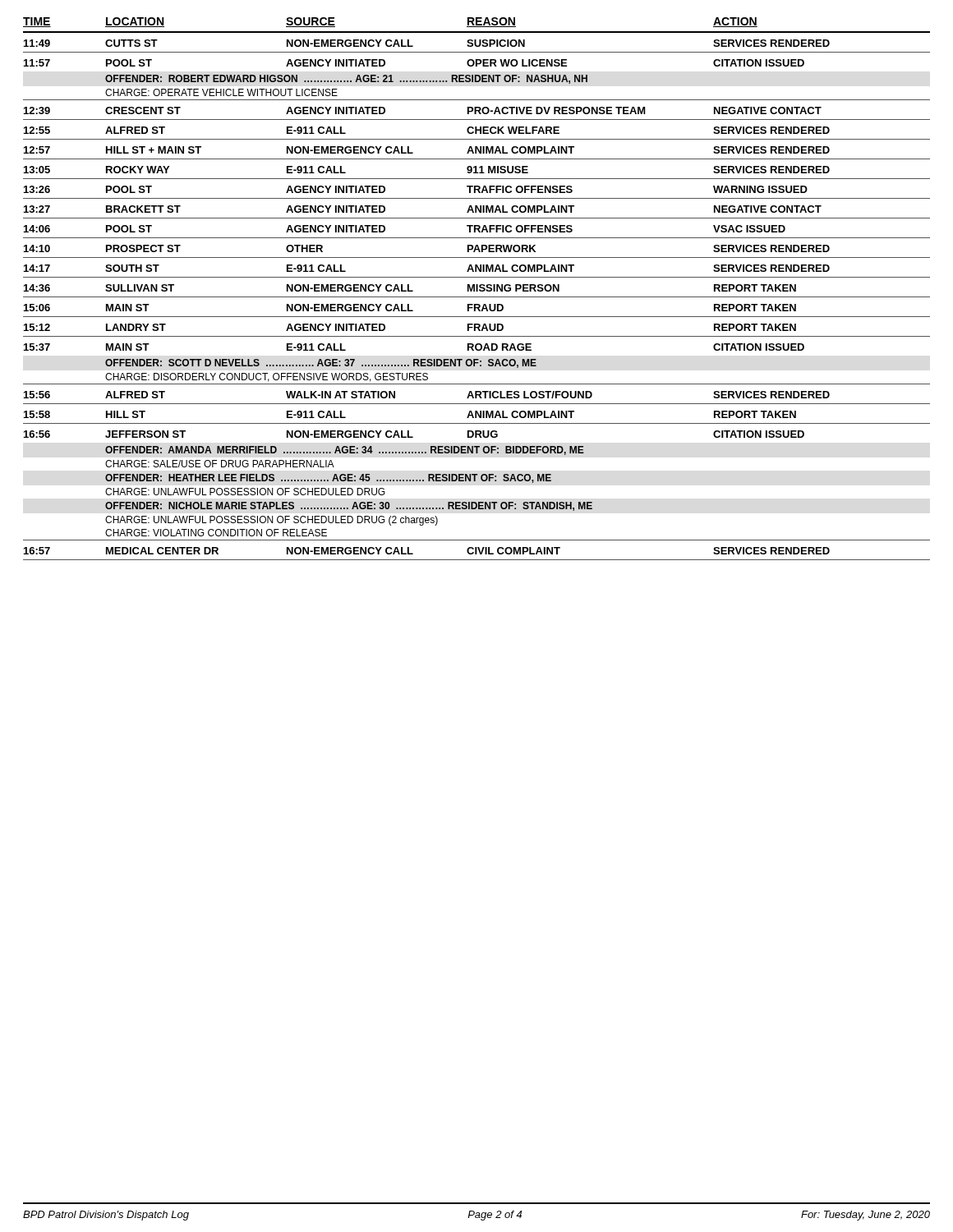
Task: Where is the passage that starts "15:37 MAIN ST E-911 CALL ROAD RAGE"?
Action: click(x=476, y=361)
